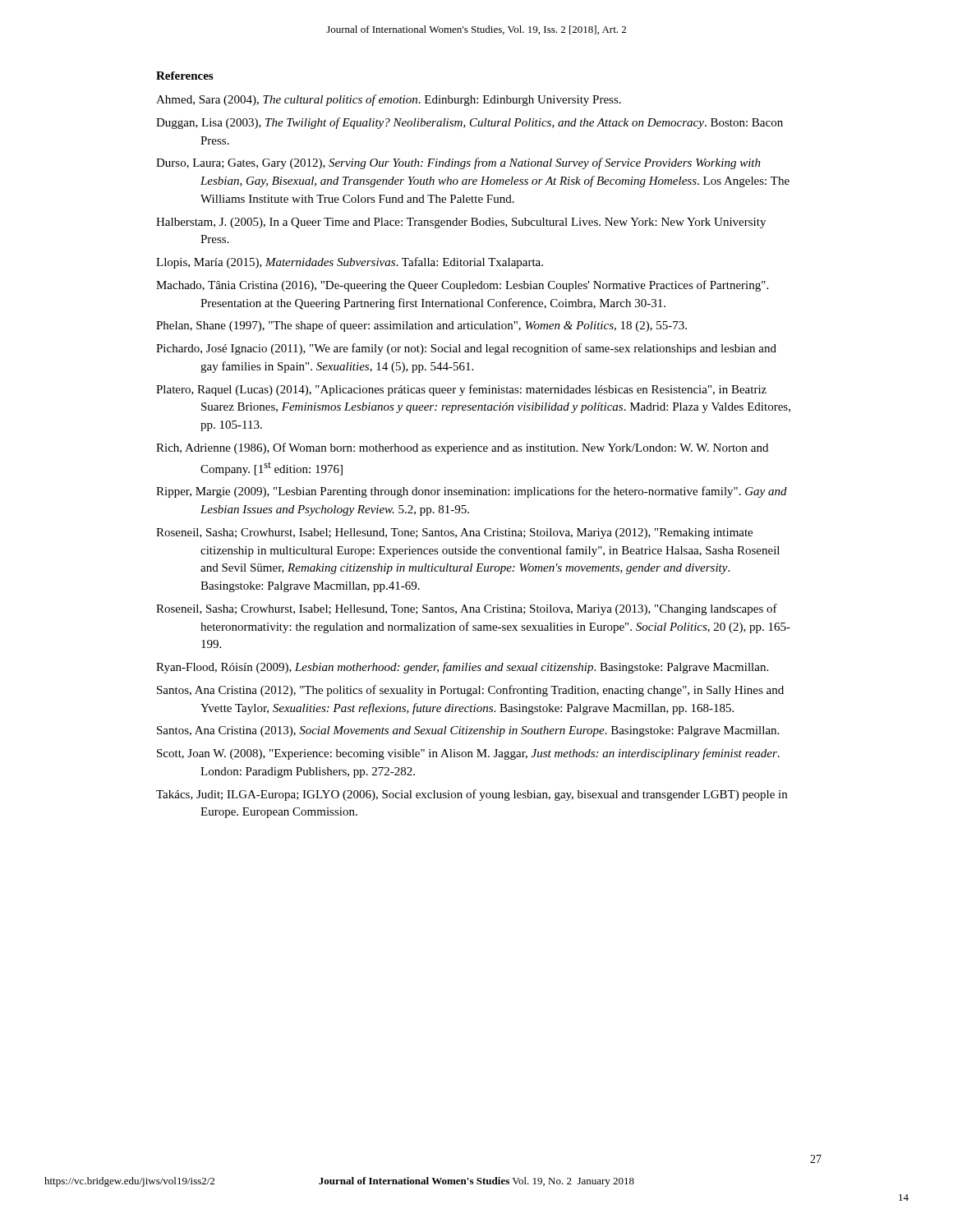
Task: Locate the block of text that opens with "Llopis, María (2015), Maternidades Subversivas. Tafalla: Editorial"
Action: pyautogui.click(x=350, y=262)
